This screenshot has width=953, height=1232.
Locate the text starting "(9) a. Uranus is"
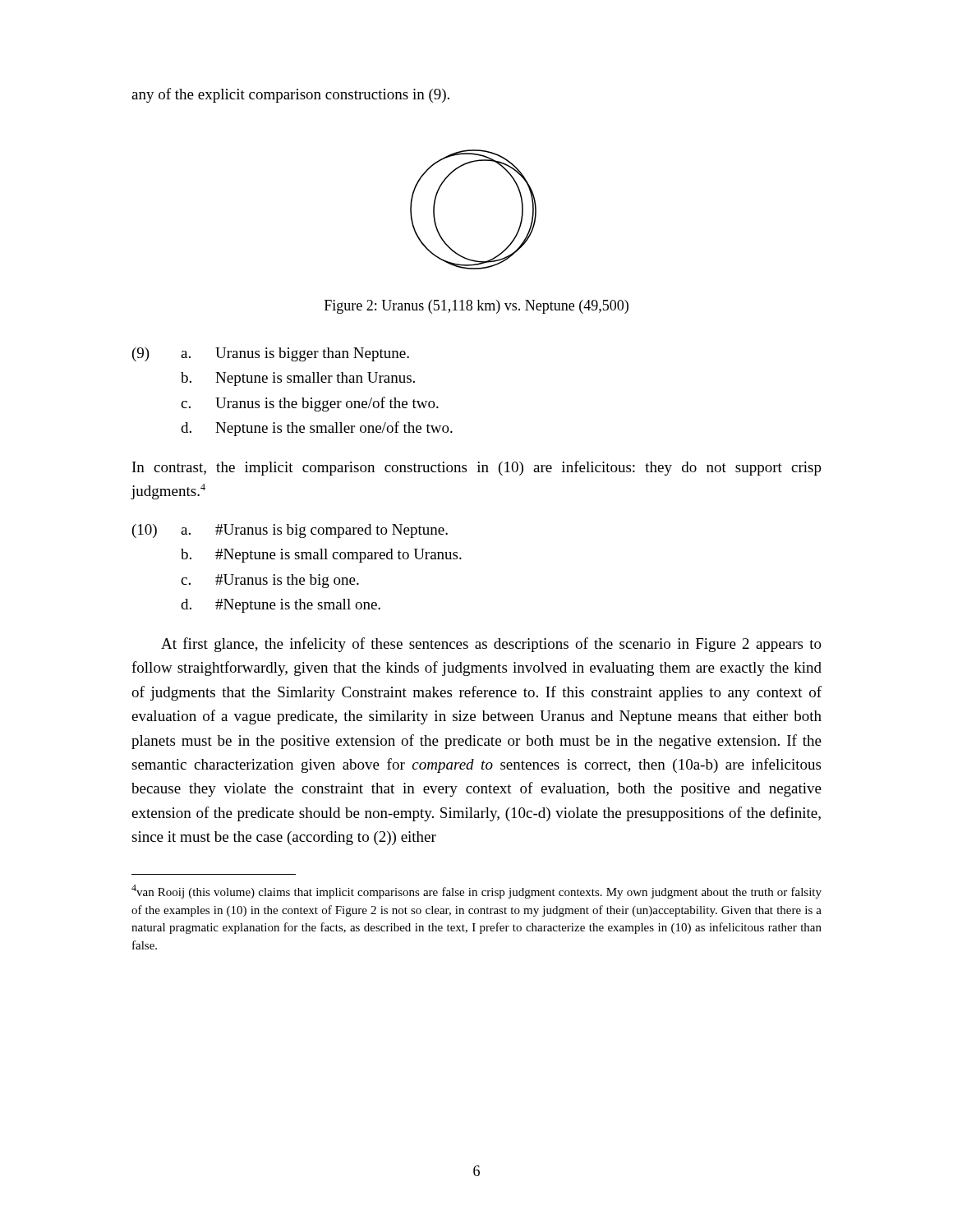(x=271, y=354)
